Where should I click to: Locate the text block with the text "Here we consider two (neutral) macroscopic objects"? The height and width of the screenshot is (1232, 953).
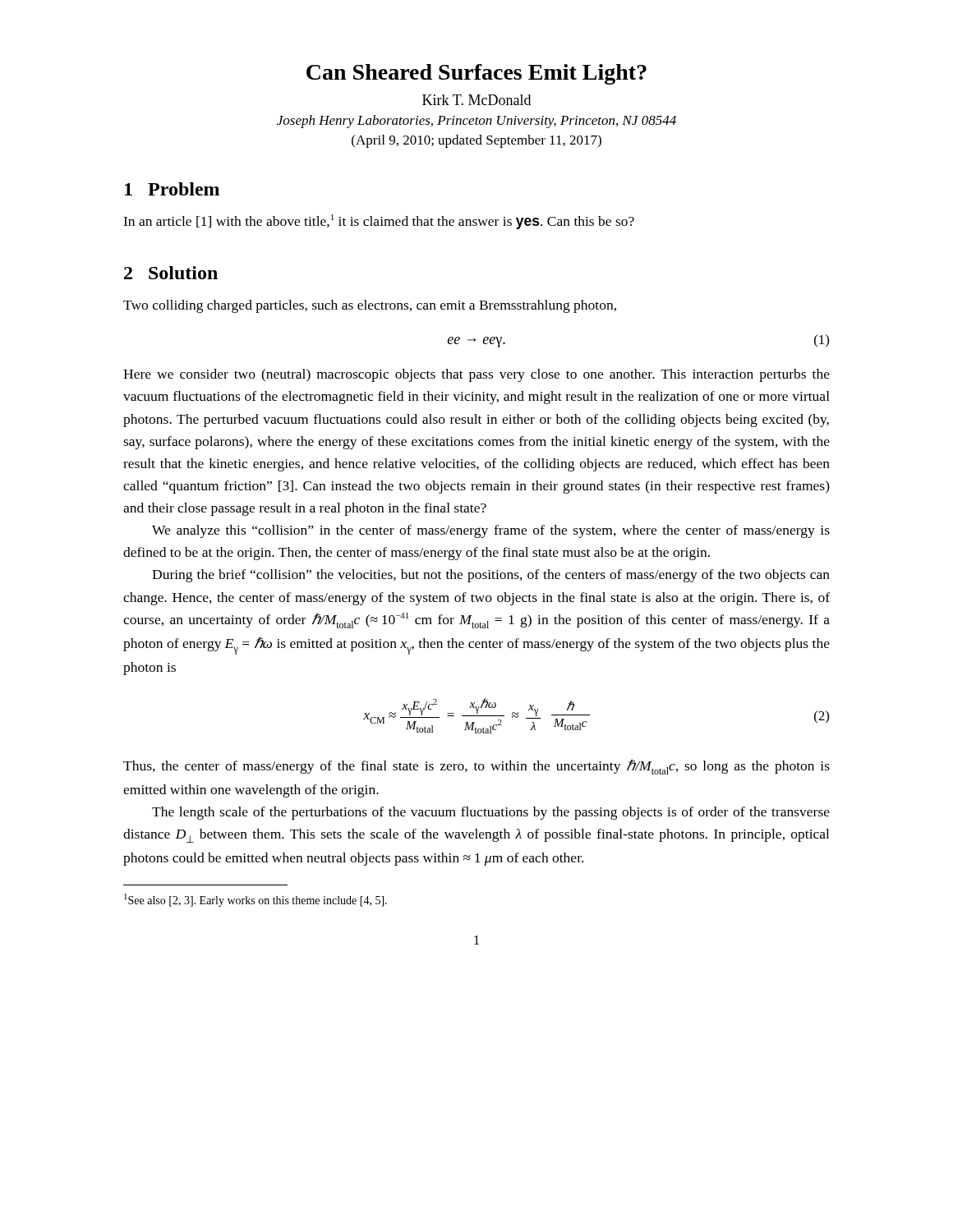tap(476, 521)
